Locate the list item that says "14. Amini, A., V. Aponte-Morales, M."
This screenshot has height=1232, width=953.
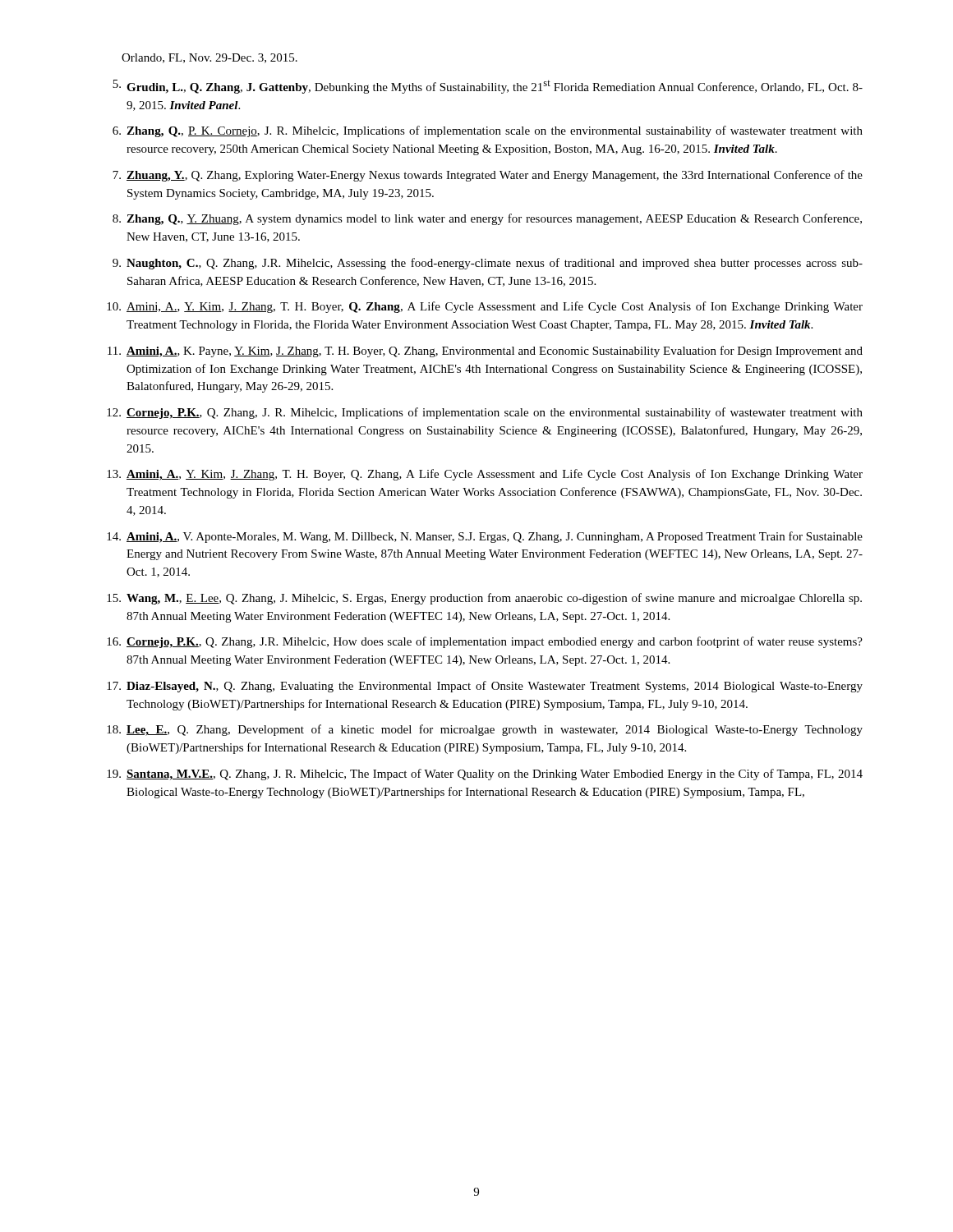click(x=476, y=554)
